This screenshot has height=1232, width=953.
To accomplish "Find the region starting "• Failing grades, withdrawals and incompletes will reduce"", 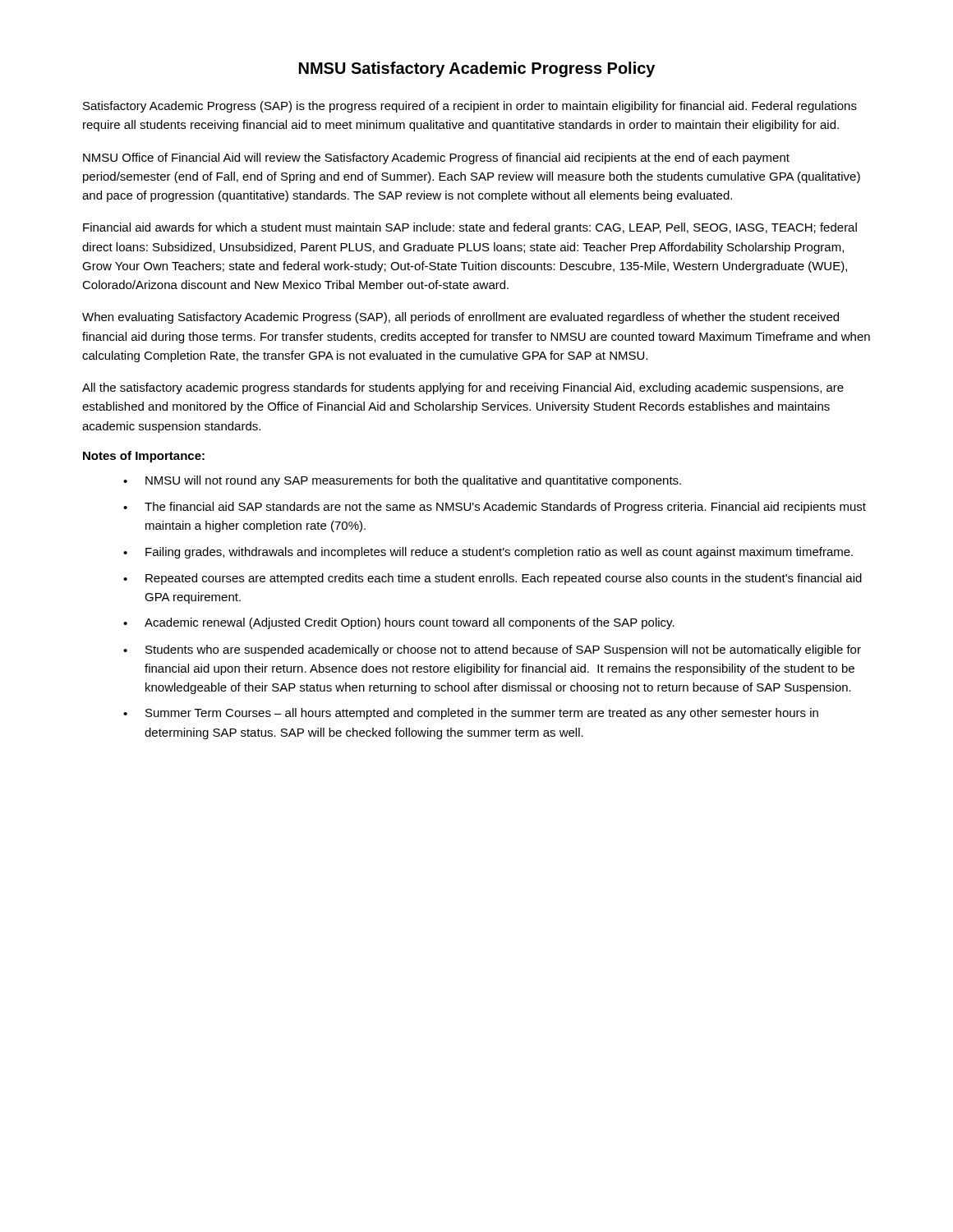I will pyautogui.click(x=497, y=552).
